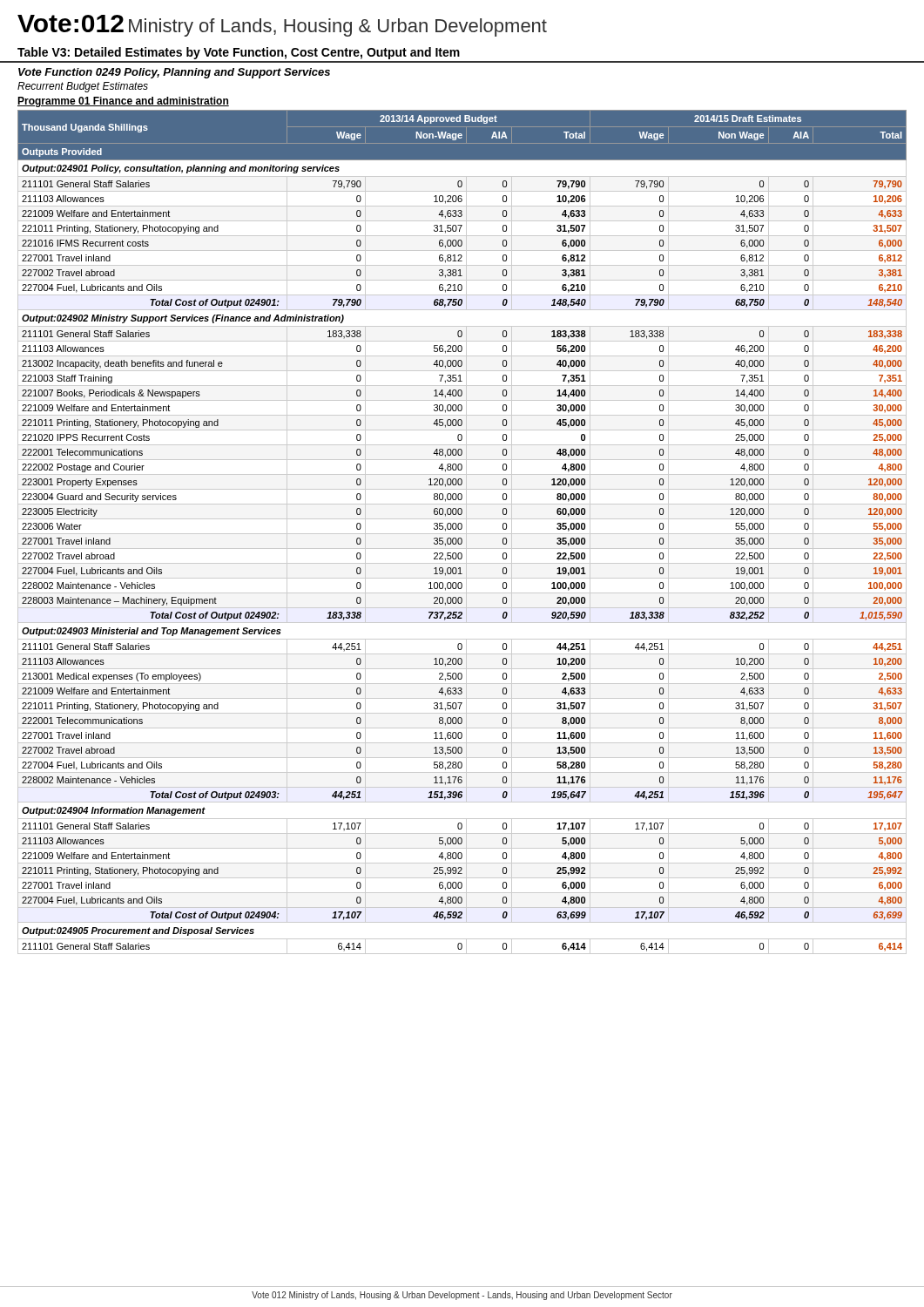Screen dimensions: 1307x924
Task: Find the section header that says "Programme 01 Finance and administration"
Action: tap(123, 101)
